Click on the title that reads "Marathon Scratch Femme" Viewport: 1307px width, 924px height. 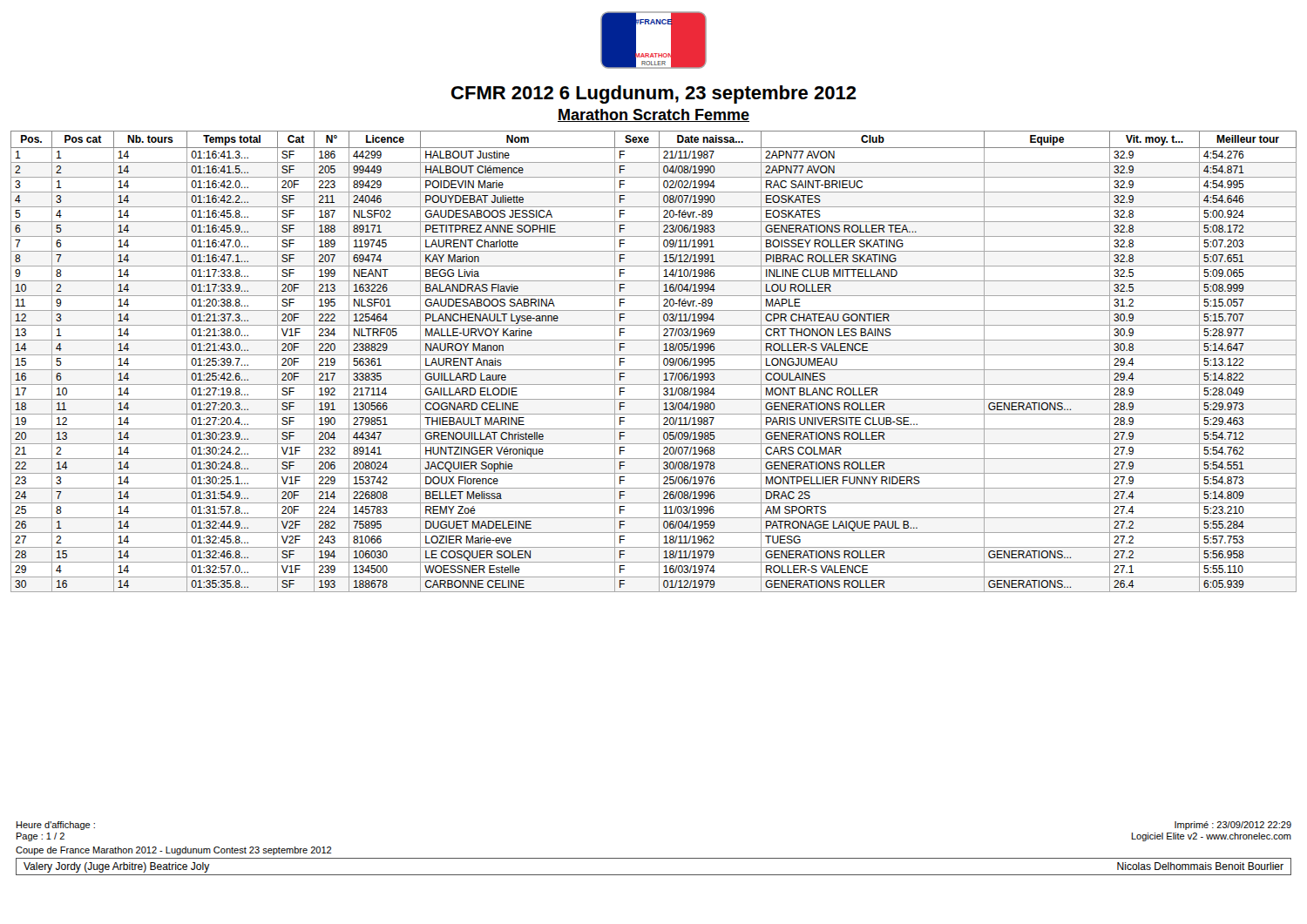654,115
